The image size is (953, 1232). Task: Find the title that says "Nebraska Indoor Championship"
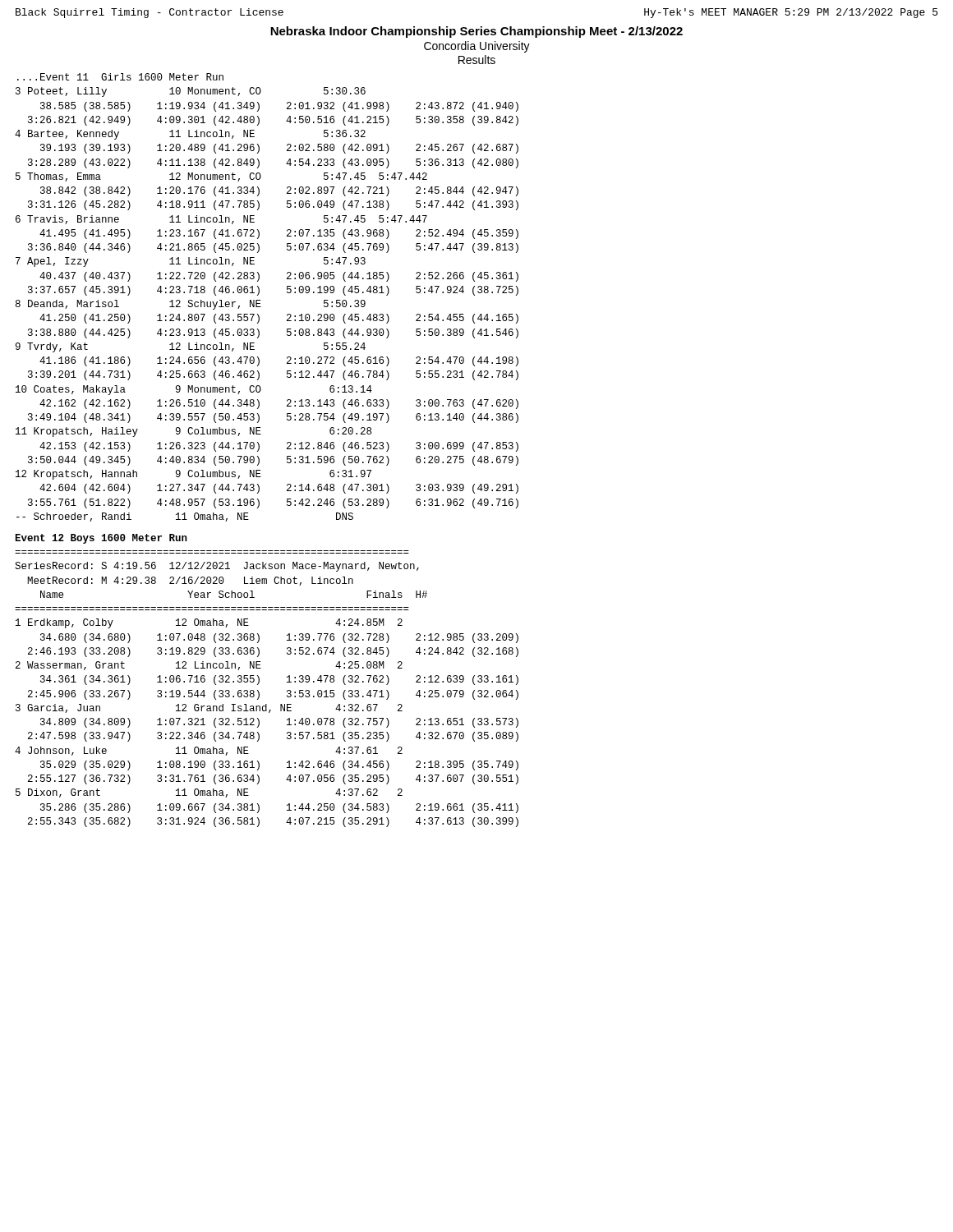click(x=476, y=31)
